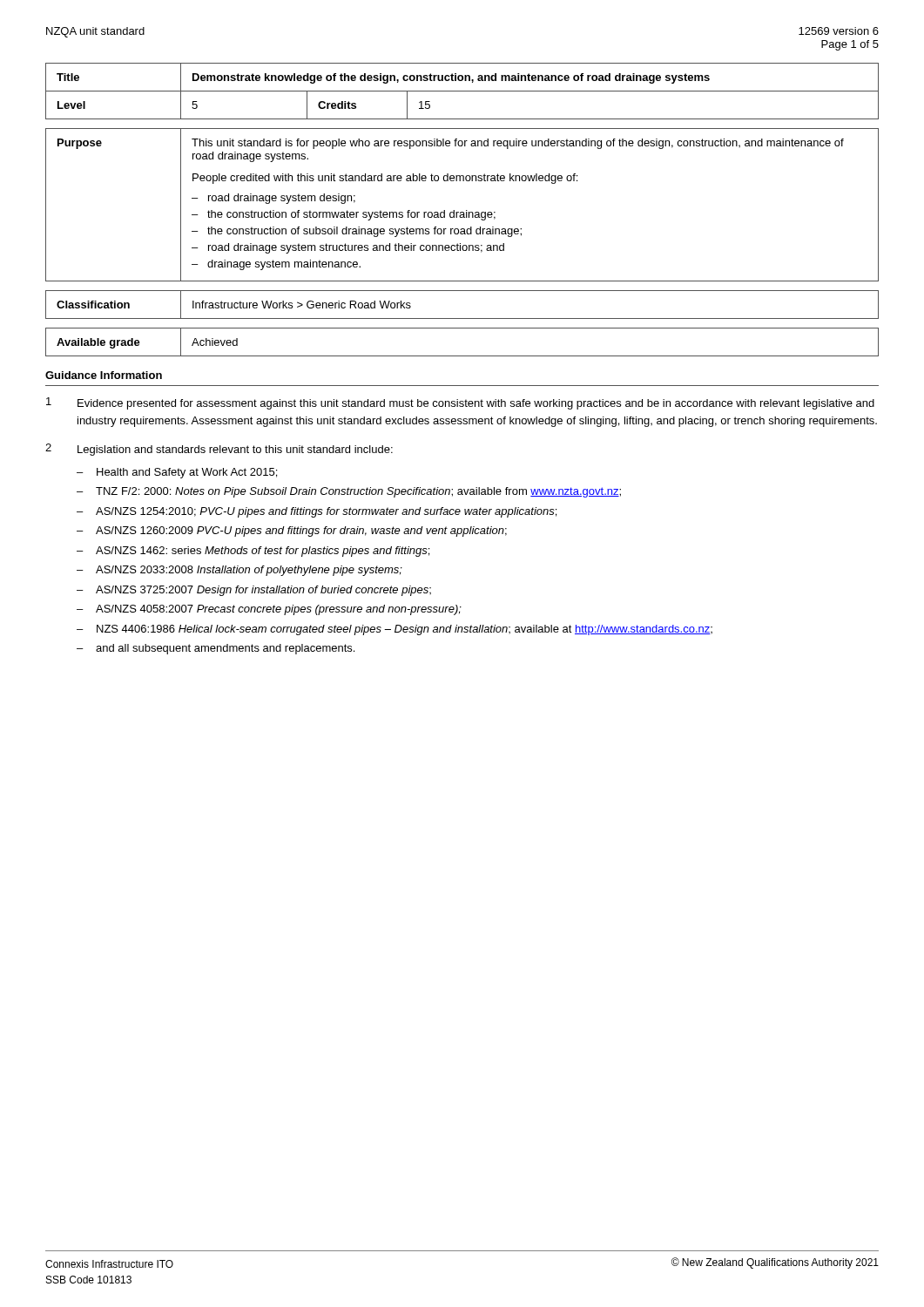Locate the table with the text "Available grade"

[462, 342]
